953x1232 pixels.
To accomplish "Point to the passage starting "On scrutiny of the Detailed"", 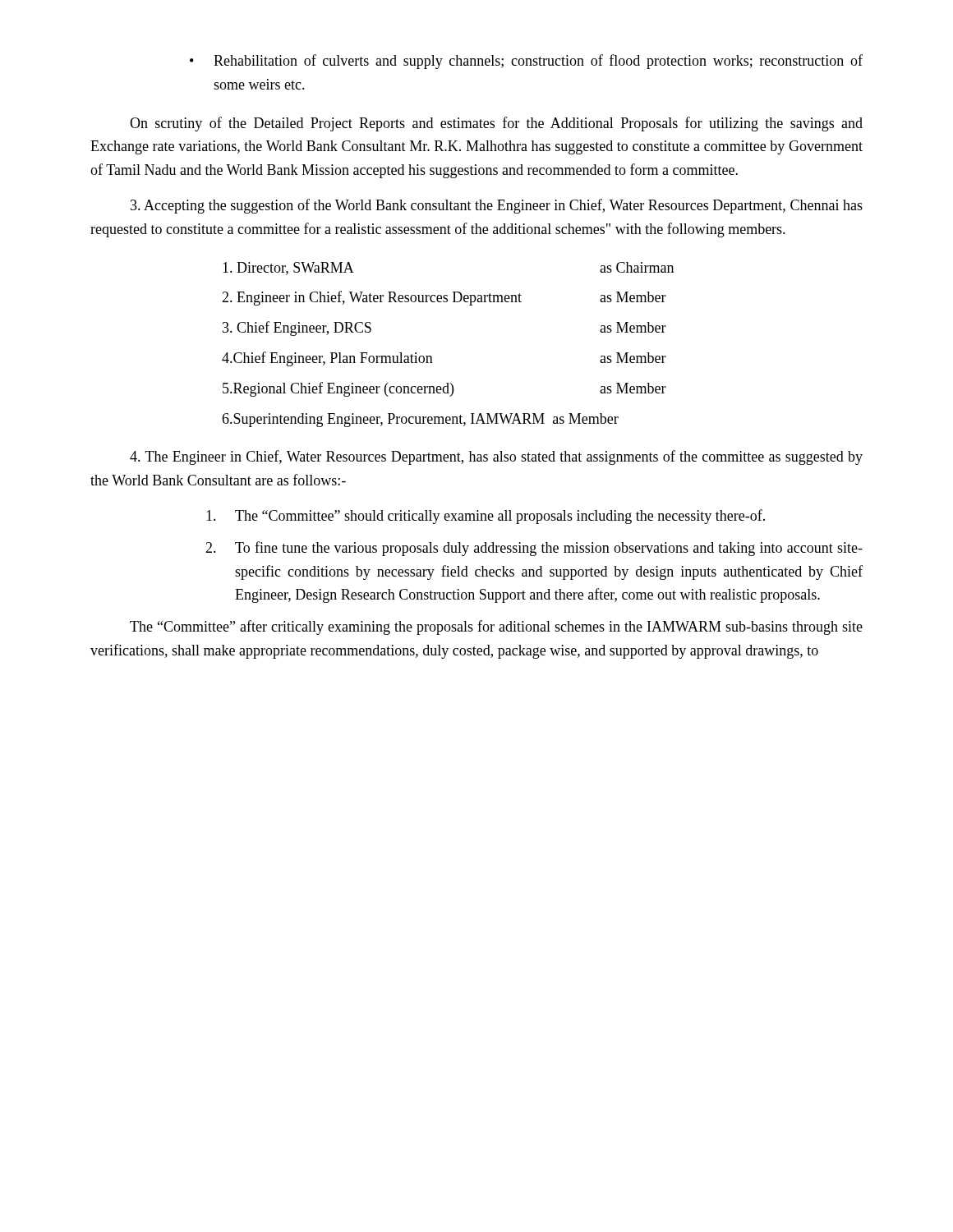I will 476,147.
